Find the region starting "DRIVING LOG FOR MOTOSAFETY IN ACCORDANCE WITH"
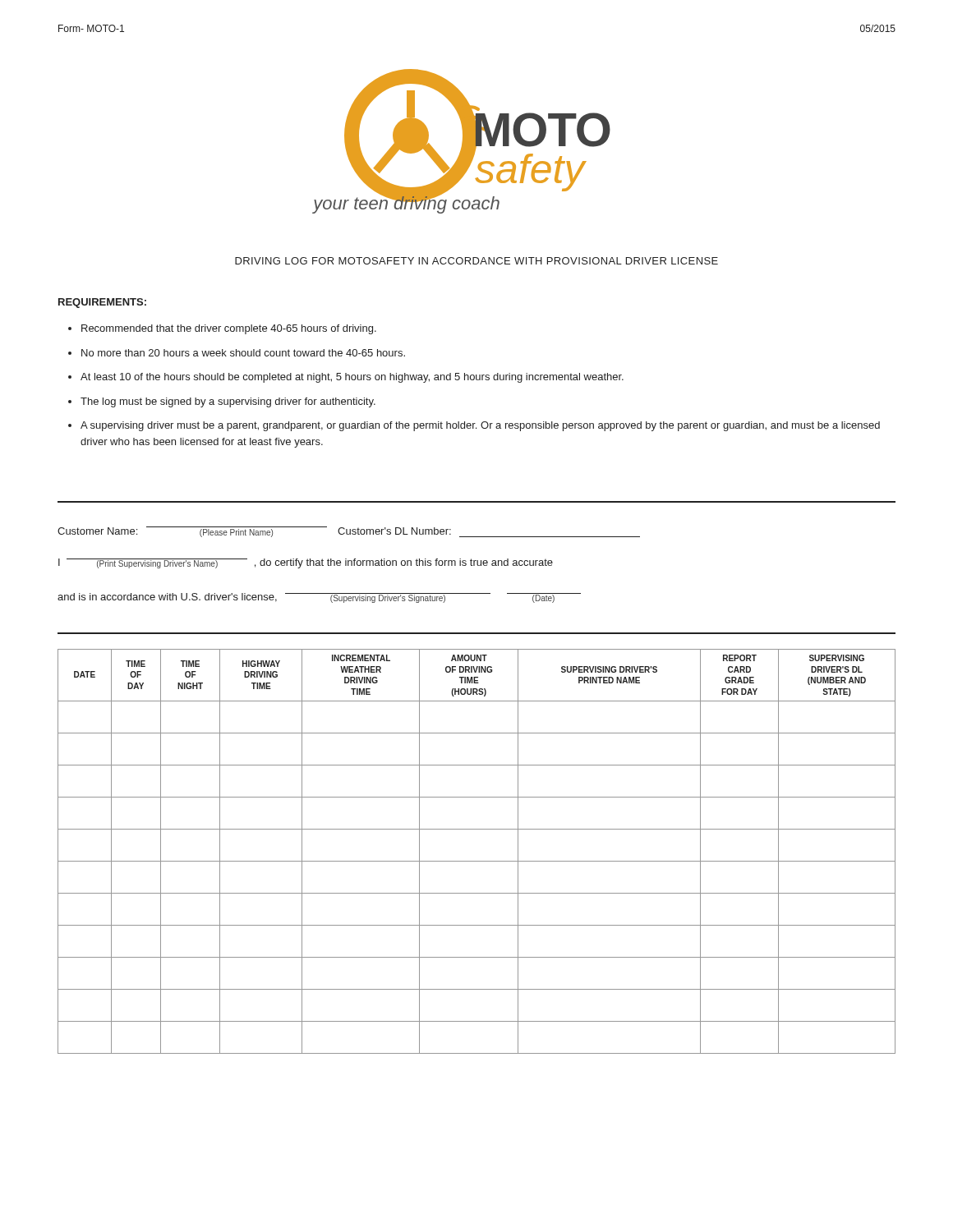 pos(476,261)
